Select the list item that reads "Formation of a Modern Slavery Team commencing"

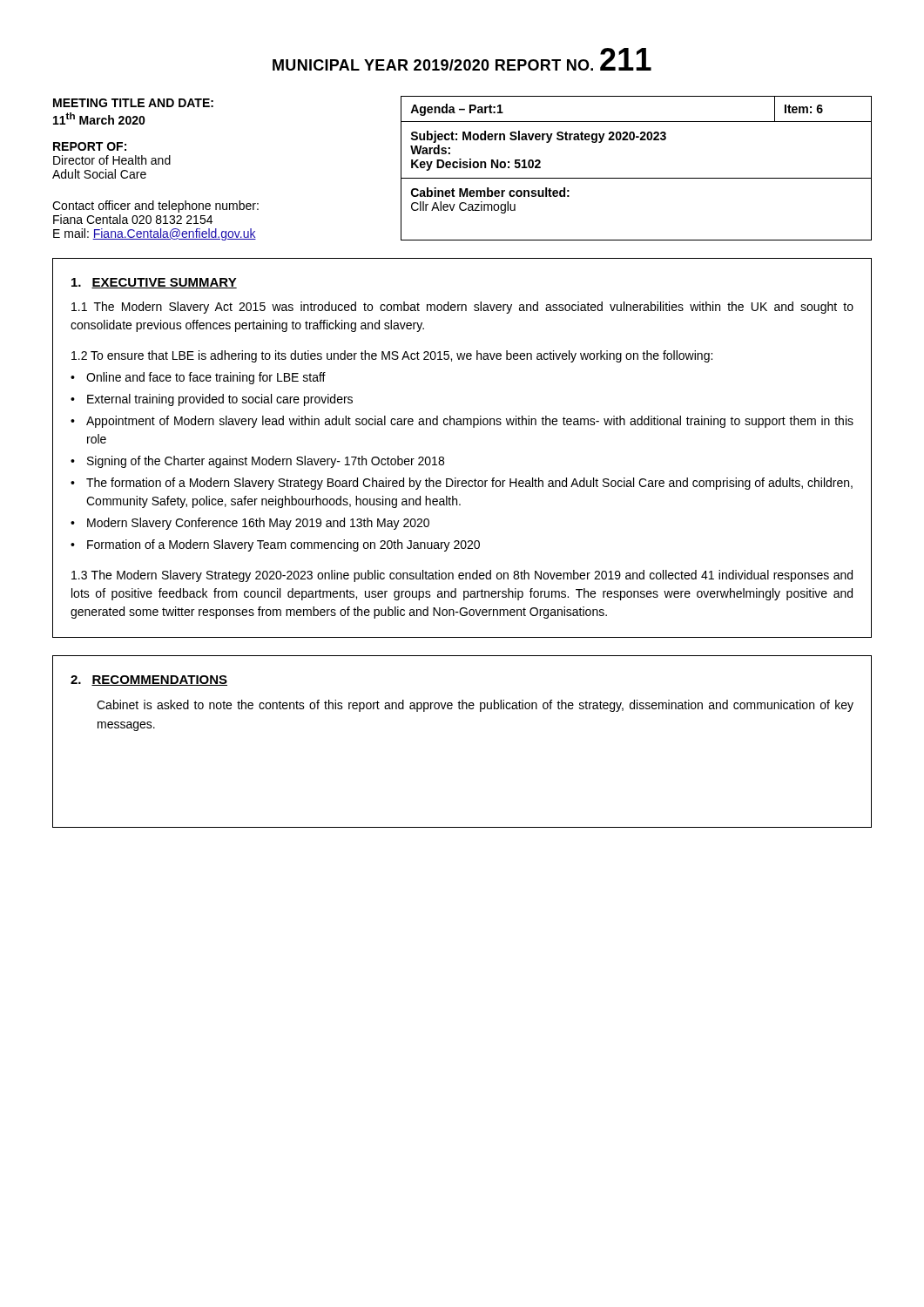tap(283, 544)
